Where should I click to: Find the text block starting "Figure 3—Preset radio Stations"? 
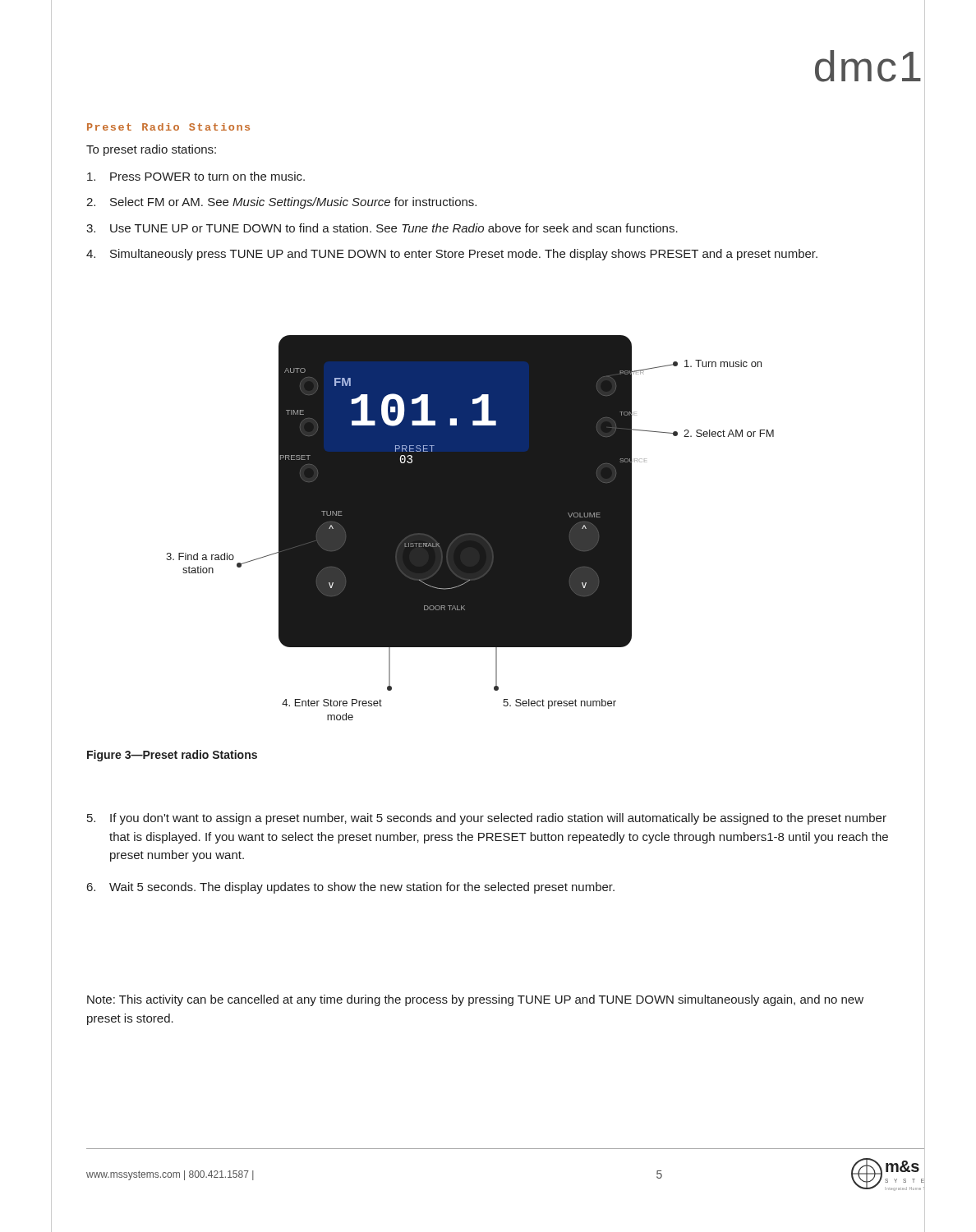172,755
